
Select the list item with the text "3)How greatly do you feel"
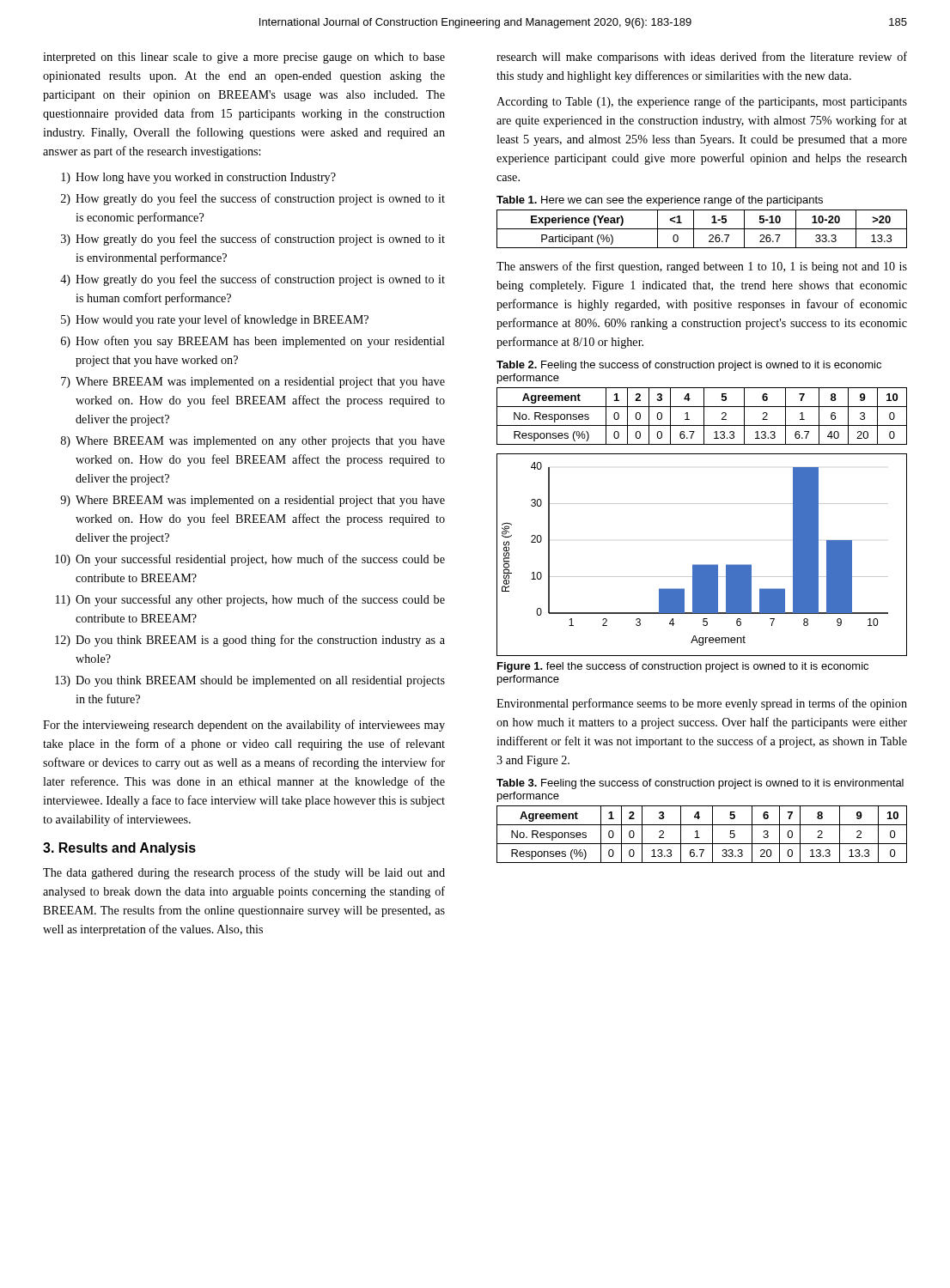(244, 248)
